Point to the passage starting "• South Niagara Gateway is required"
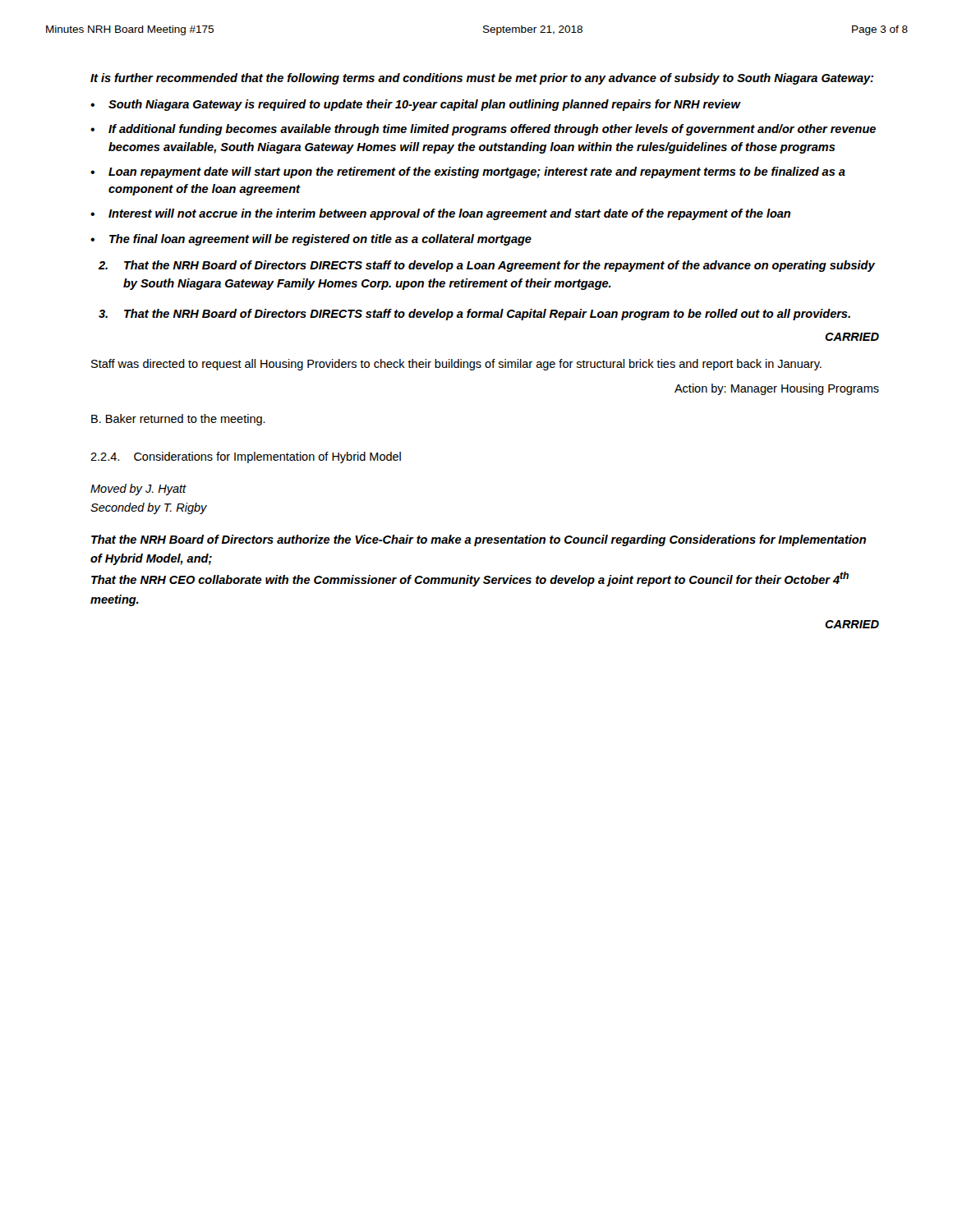 click(x=415, y=105)
